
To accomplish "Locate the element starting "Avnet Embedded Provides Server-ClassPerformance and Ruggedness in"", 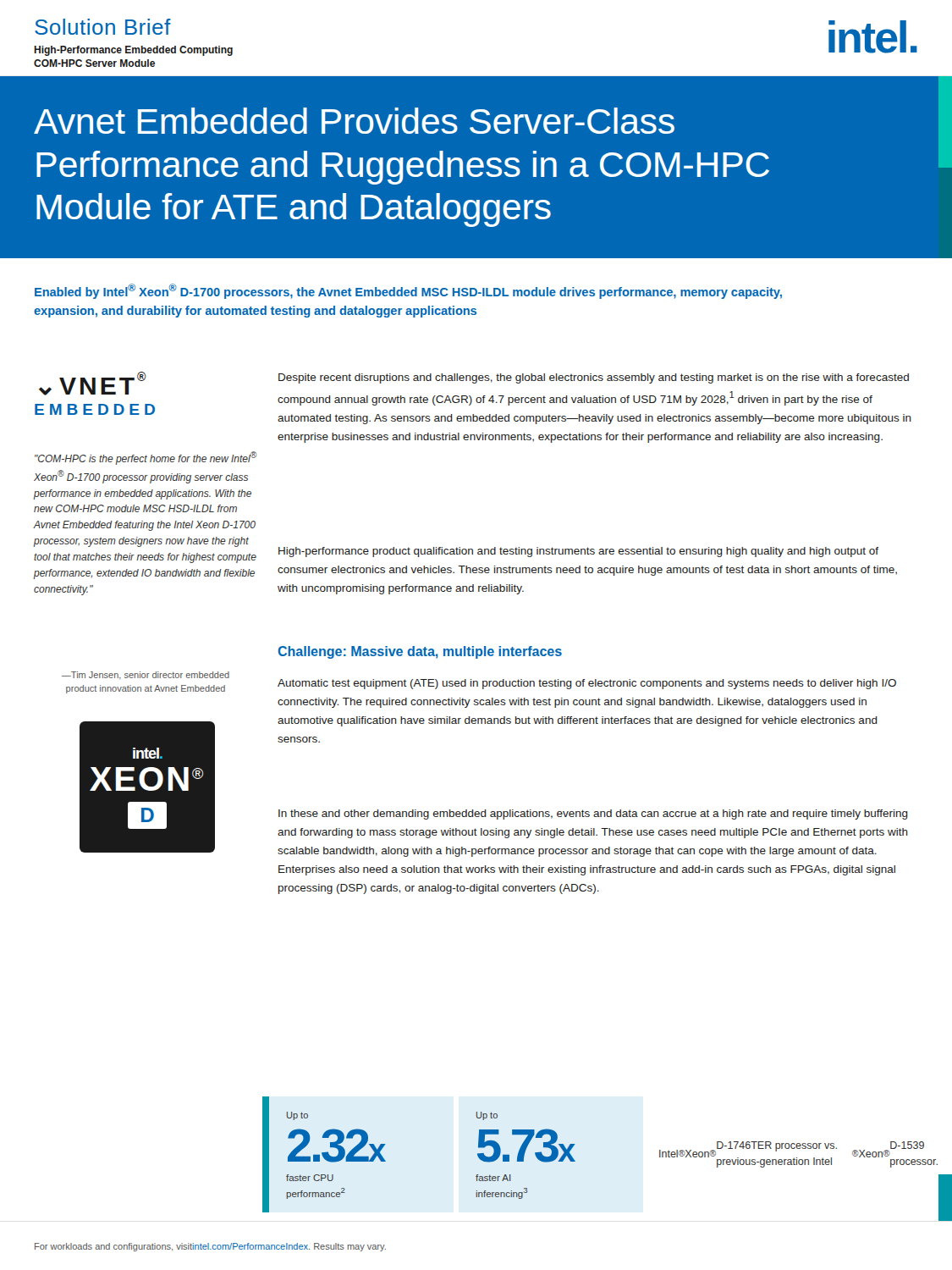I will (x=468, y=164).
